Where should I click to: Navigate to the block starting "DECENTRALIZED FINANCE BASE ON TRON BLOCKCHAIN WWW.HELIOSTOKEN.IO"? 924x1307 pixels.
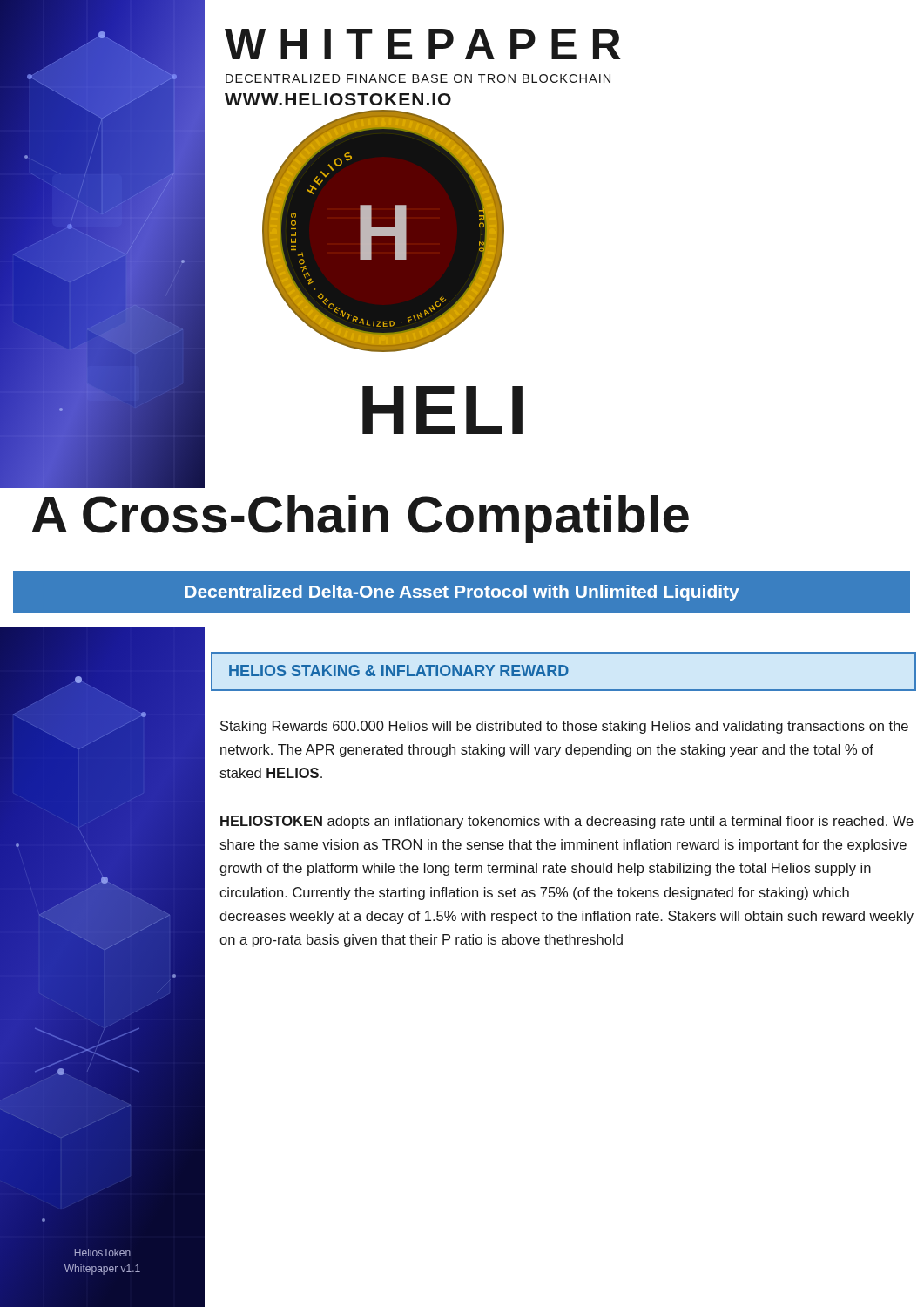569,90
